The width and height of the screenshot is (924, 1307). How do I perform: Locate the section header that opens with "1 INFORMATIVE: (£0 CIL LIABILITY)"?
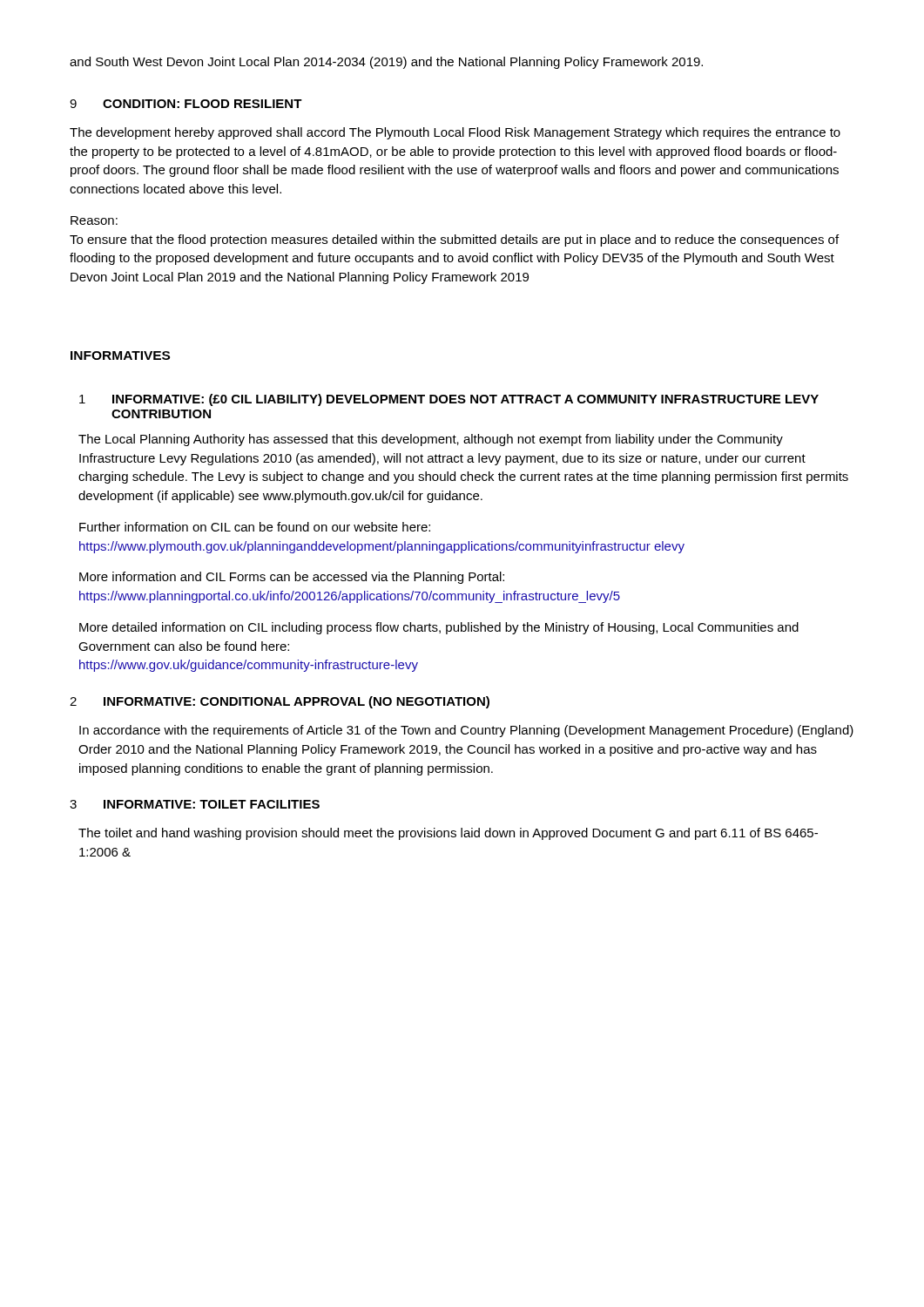[x=466, y=406]
